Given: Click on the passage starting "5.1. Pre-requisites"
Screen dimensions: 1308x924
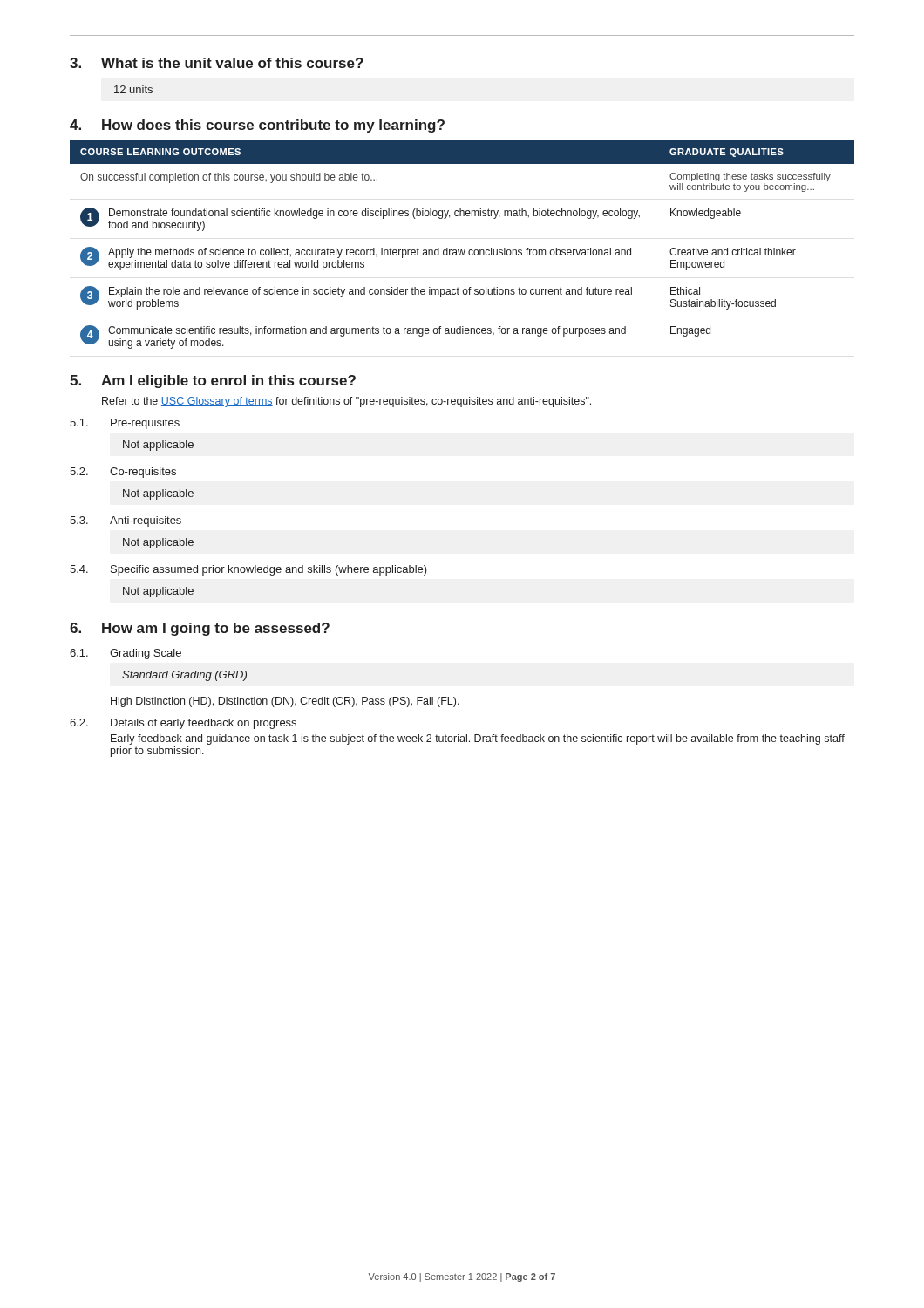Looking at the screenshot, I should pyautogui.click(x=125, y=422).
